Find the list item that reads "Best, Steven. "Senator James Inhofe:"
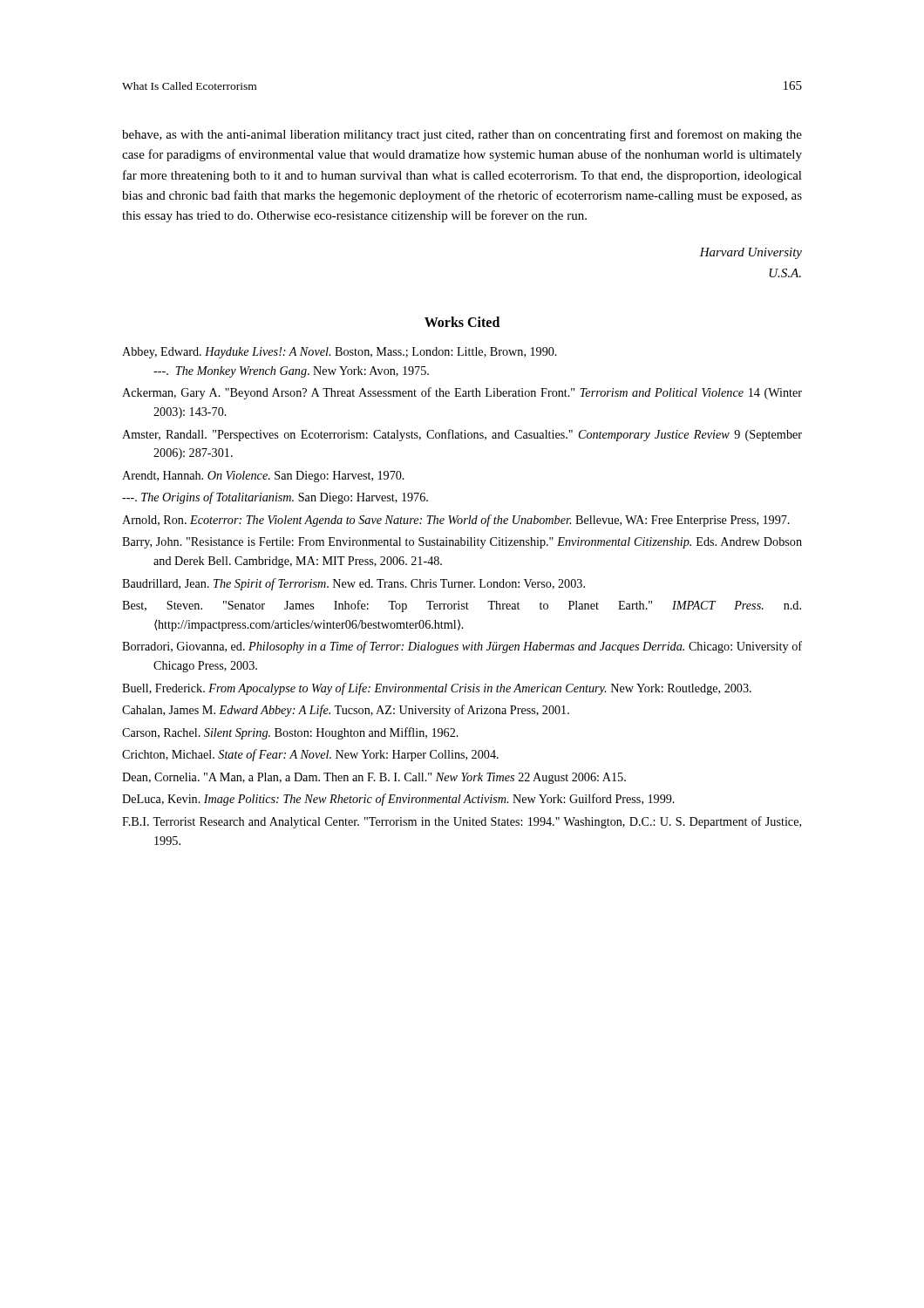 click(462, 615)
